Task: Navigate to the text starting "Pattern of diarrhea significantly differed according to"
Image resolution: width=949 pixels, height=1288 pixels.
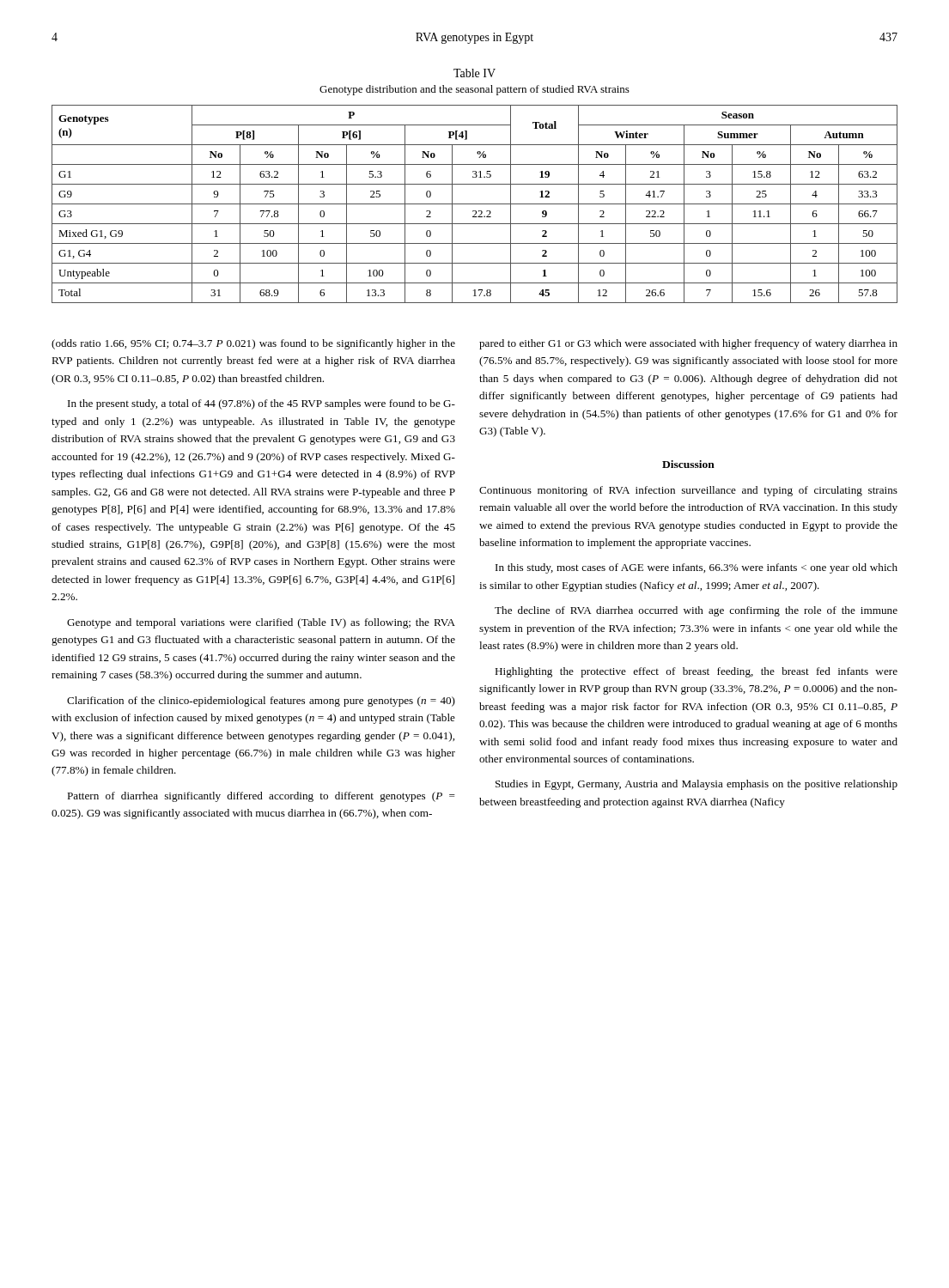Action: [253, 805]
